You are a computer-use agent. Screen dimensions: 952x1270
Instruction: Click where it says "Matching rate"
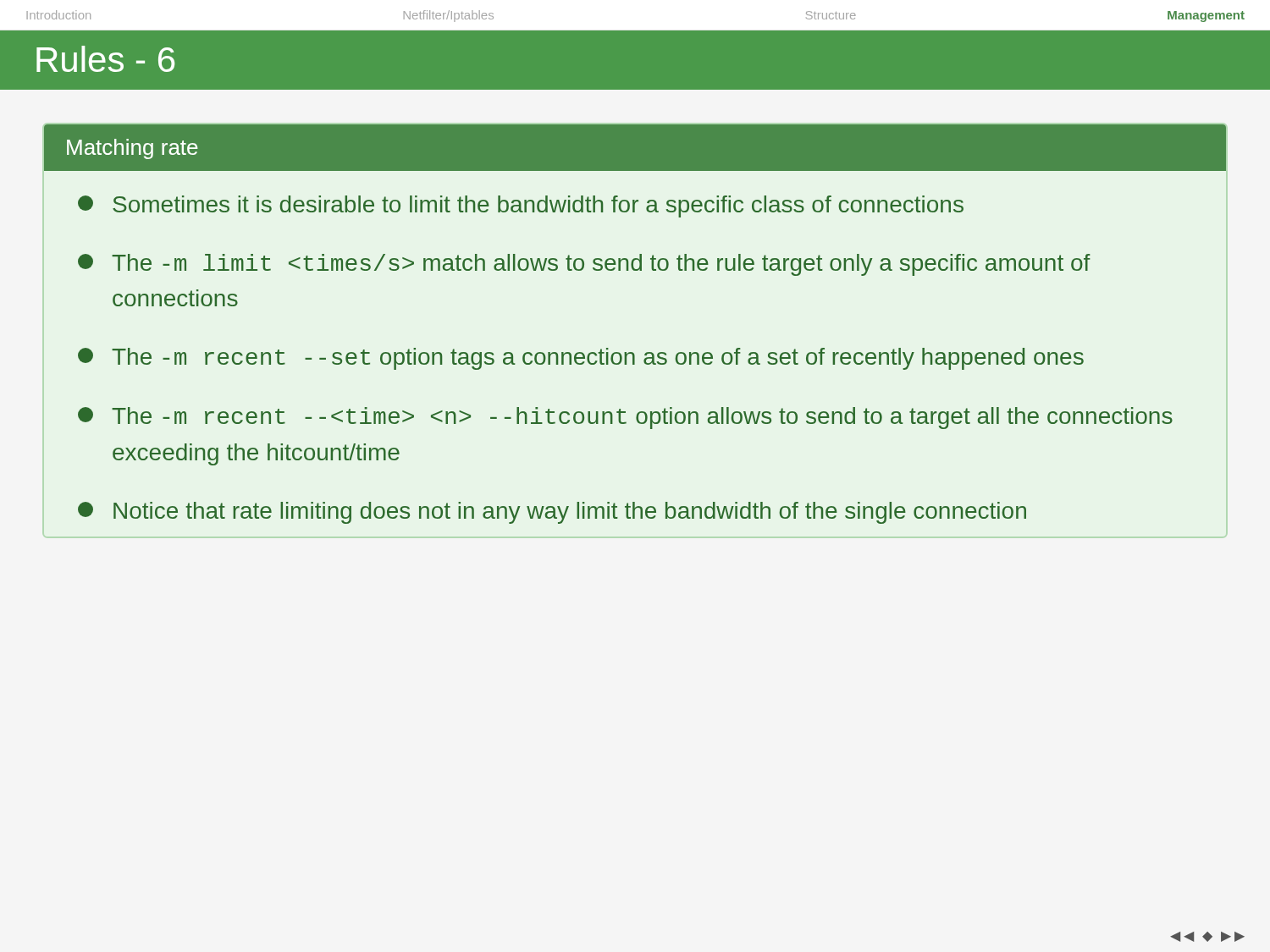point(132,147)
